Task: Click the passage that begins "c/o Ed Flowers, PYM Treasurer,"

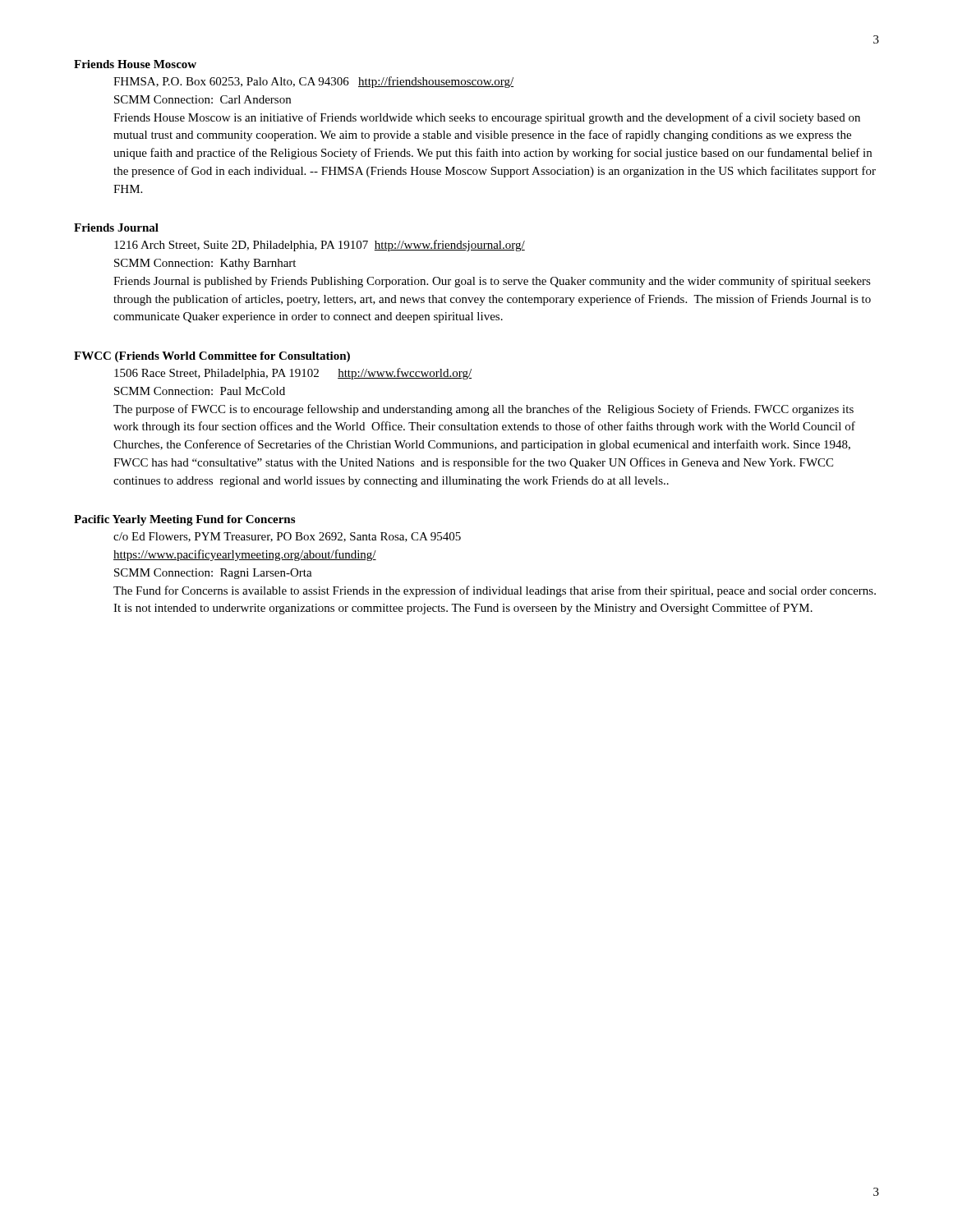Action: coord(287,537)
